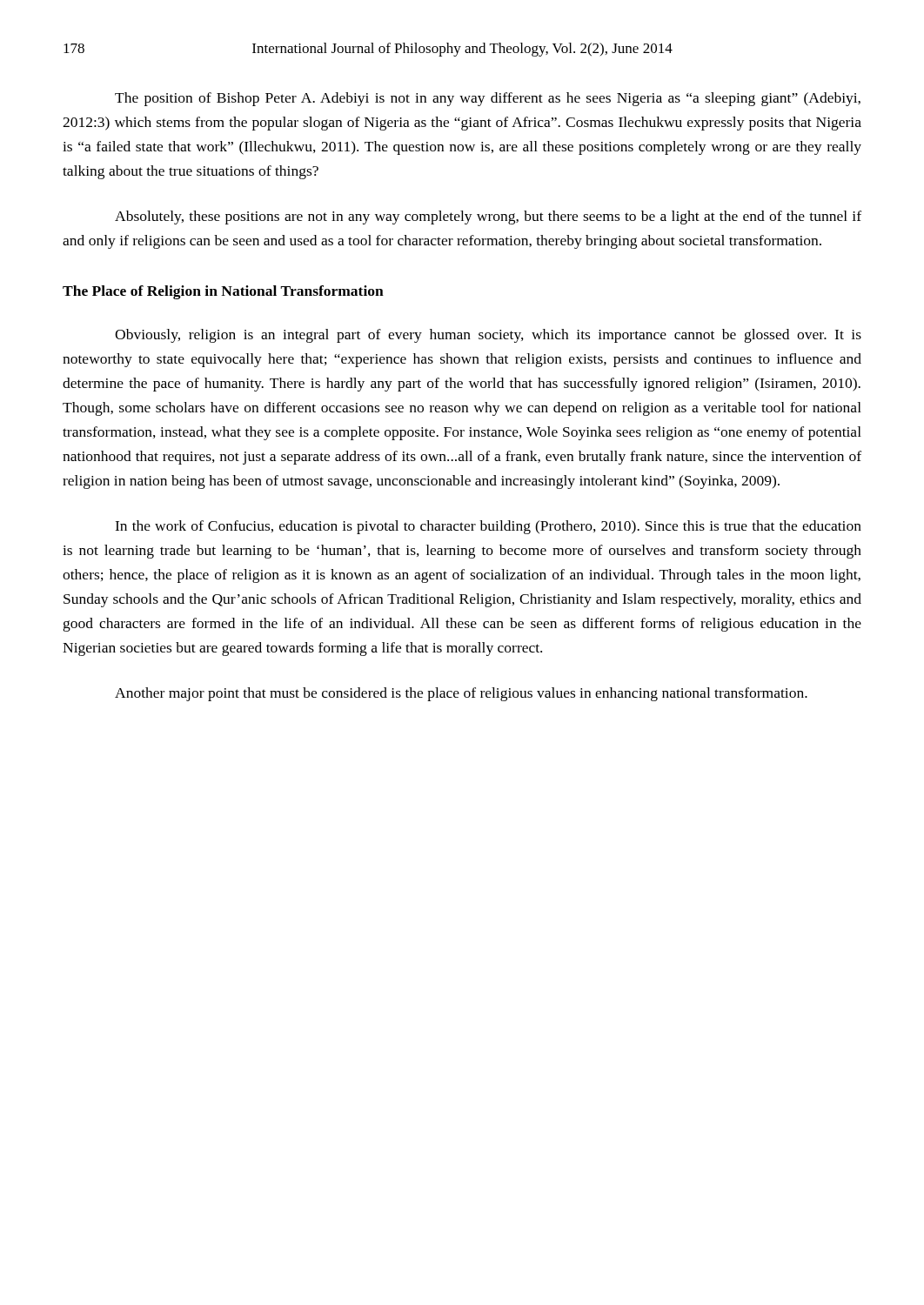Point to the section header beginning "The Place of Religion in"
Image resolution: width=924 pixels, height=1305 pixels.
[223, 291]
